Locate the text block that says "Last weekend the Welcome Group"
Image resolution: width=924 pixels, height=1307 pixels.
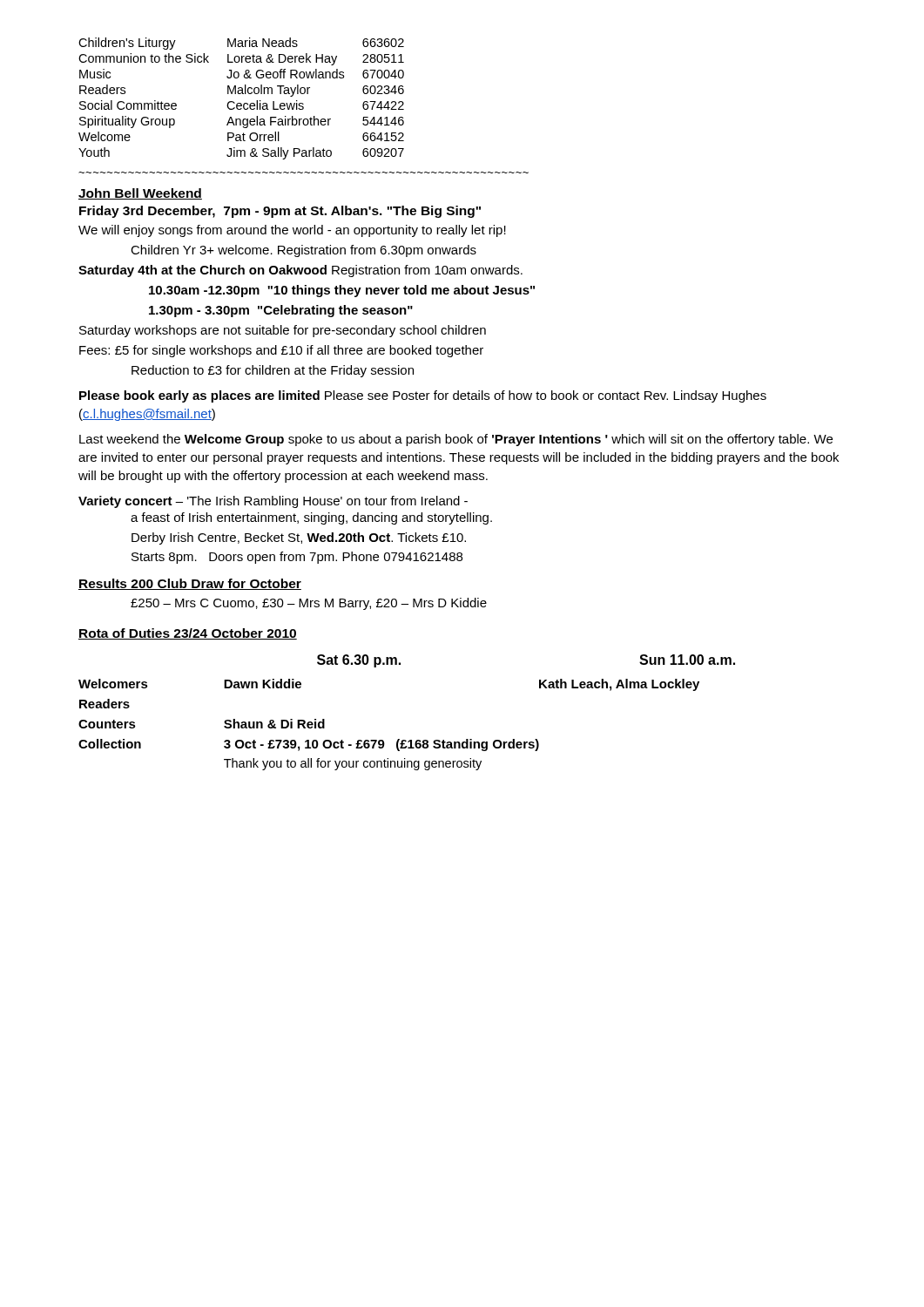coord(459,457)
